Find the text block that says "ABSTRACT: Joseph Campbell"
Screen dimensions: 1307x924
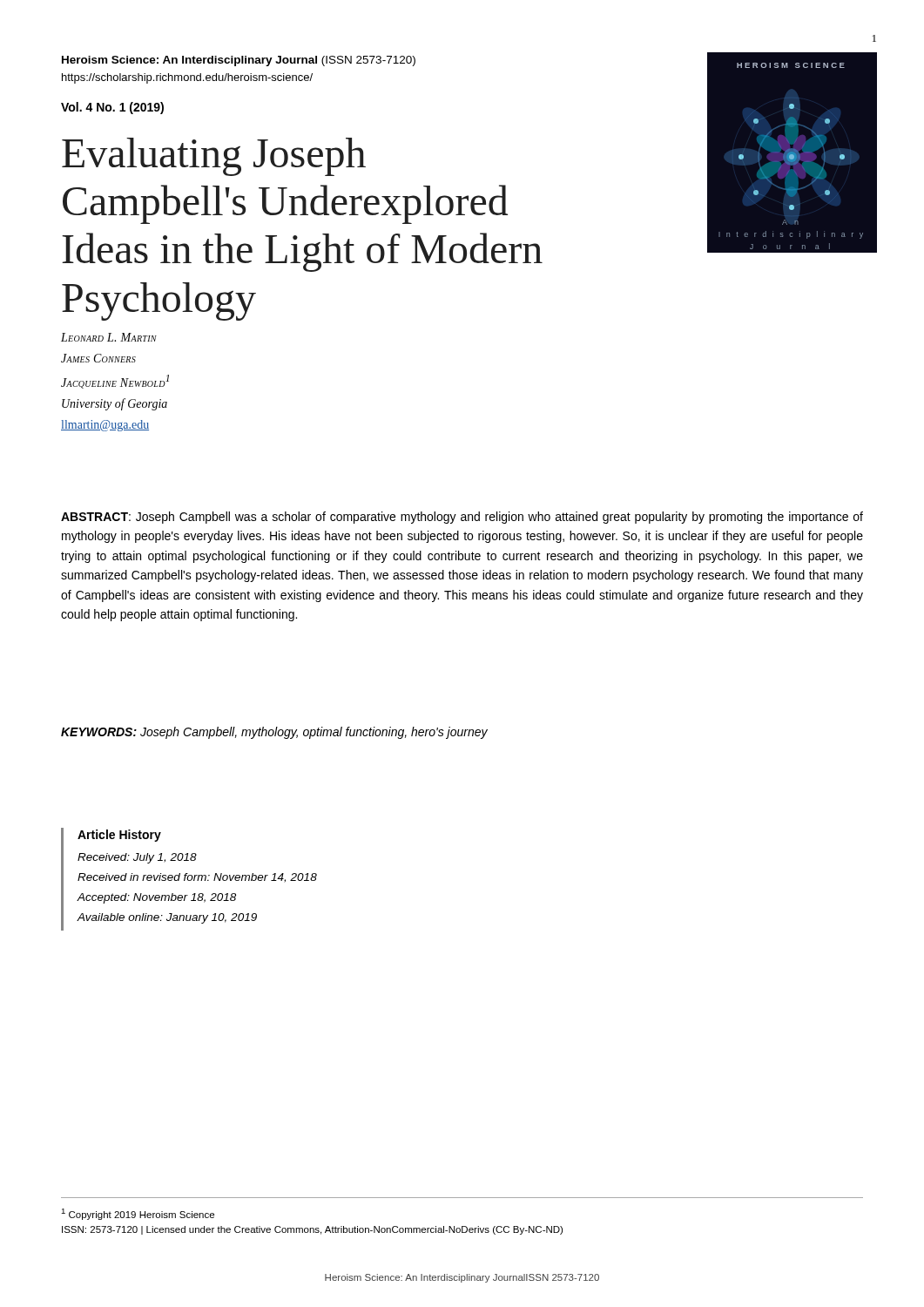click(462, 565)
